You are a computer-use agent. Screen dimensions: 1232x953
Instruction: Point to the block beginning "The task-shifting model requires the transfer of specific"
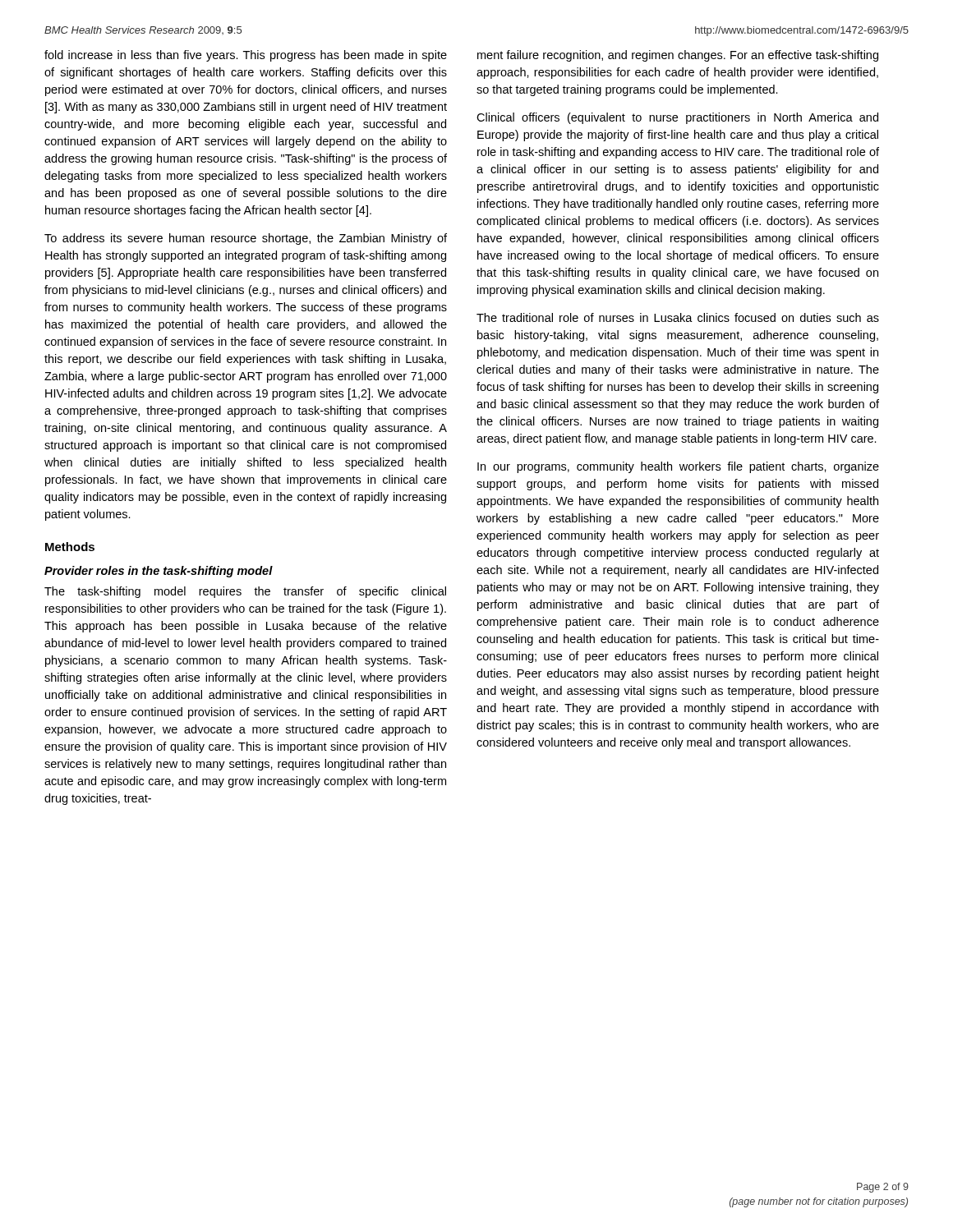(246, 695)
